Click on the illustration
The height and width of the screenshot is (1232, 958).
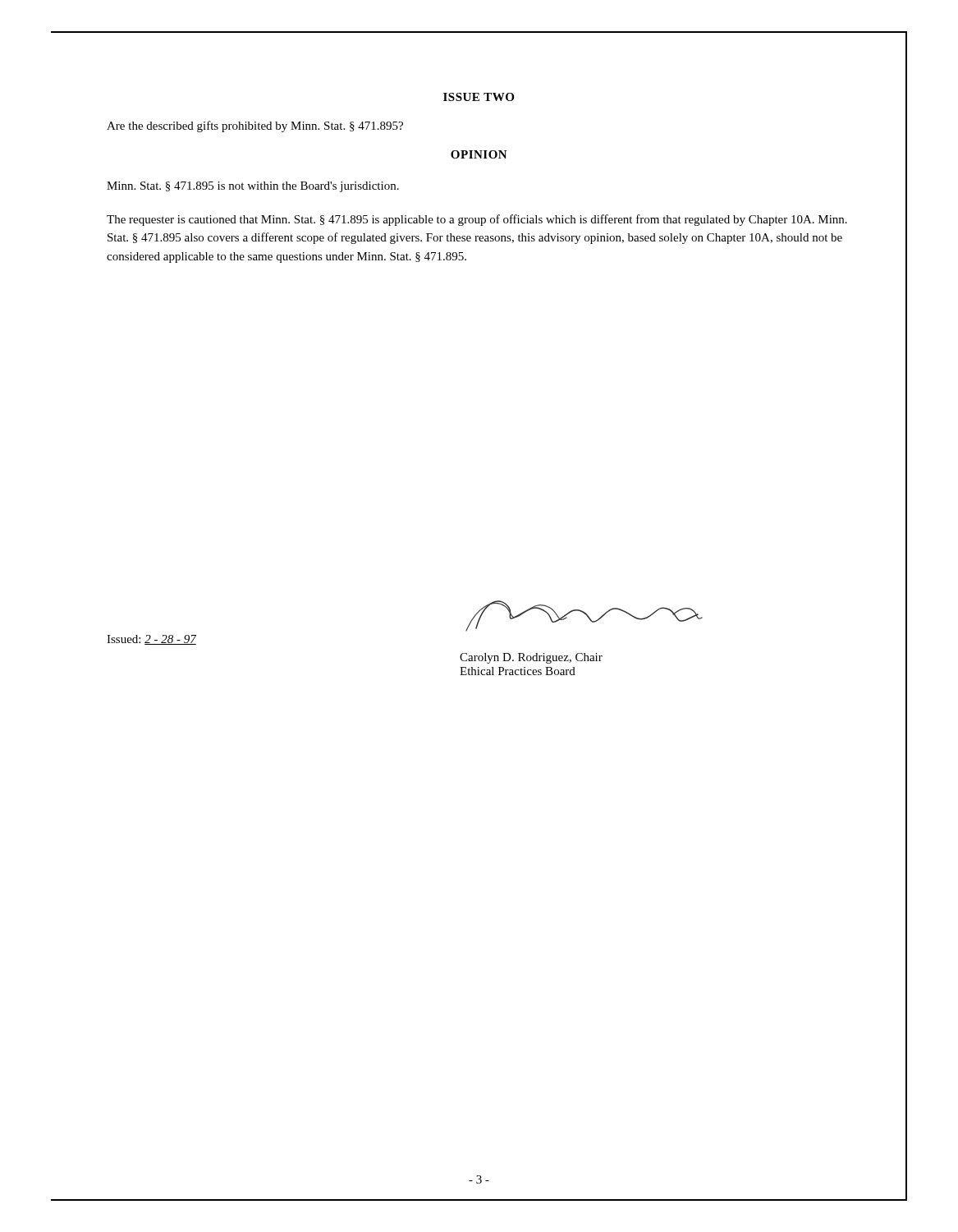[x=583, y=618]
